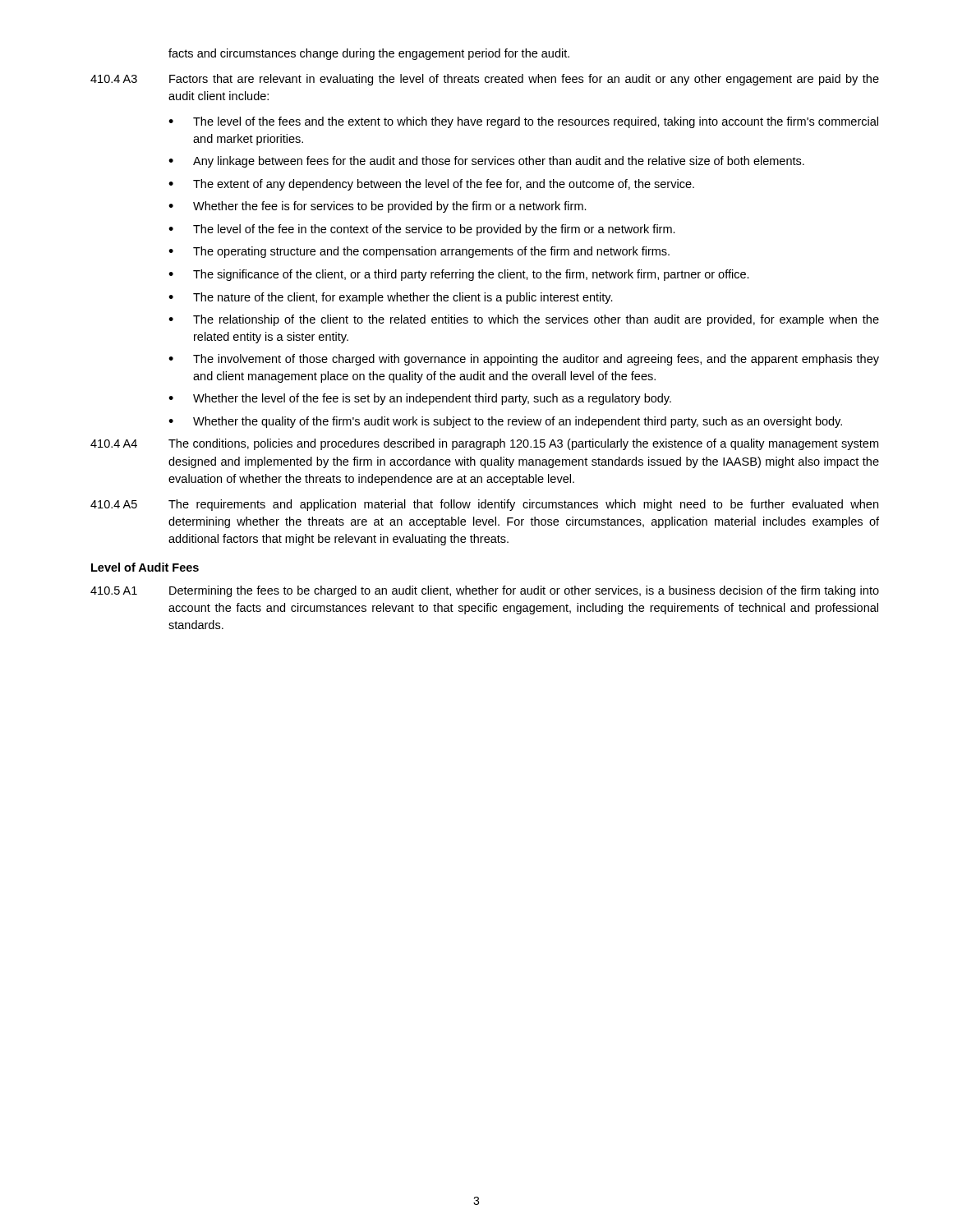The height and width of the screenshot is (1232, 953).
Task: Click on the section header with the text "Level of Audit Fees"
Action: click(145, 567)
